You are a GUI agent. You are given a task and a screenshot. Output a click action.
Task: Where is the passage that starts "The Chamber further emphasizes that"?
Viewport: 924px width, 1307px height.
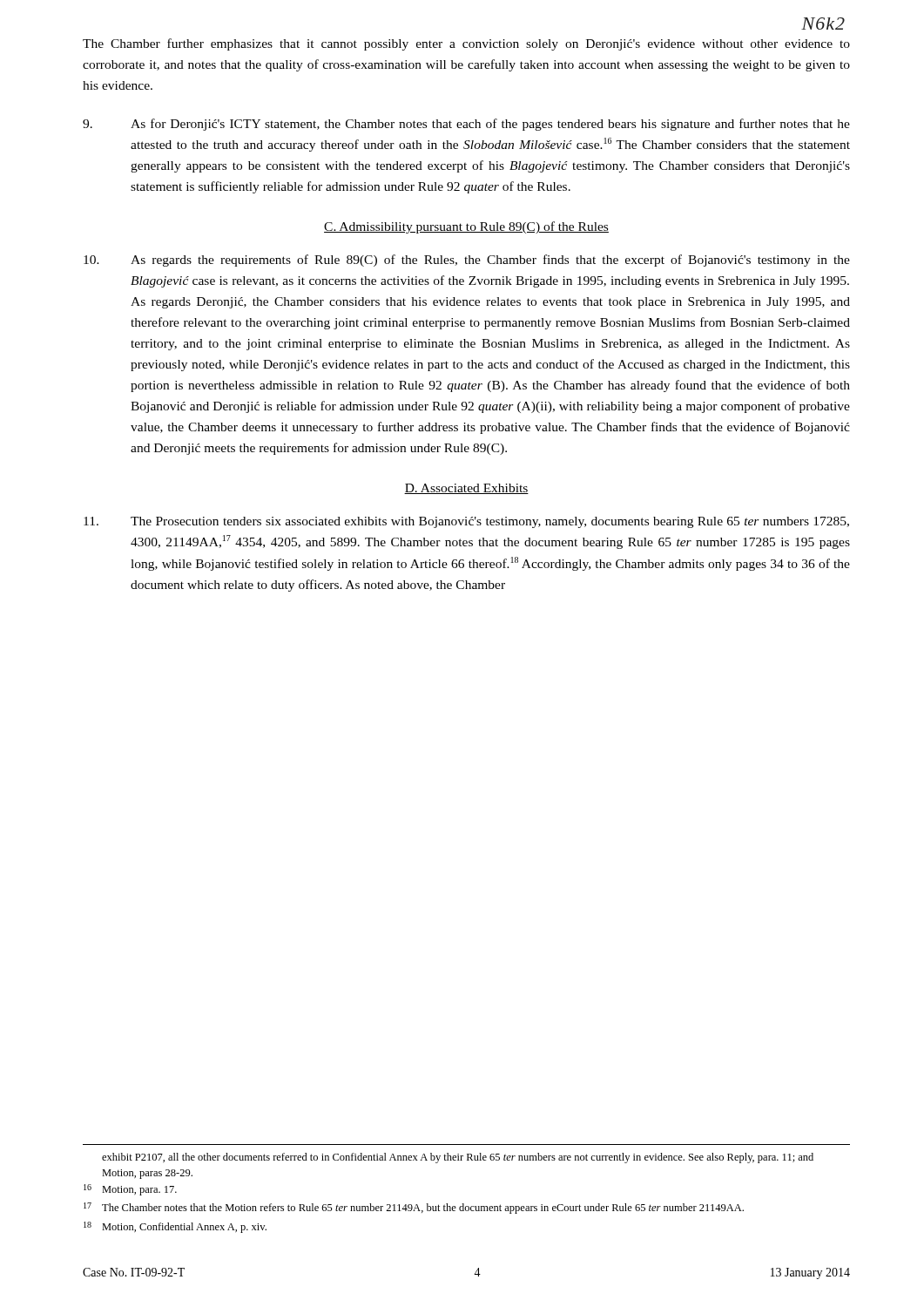(x=466, y=64)
